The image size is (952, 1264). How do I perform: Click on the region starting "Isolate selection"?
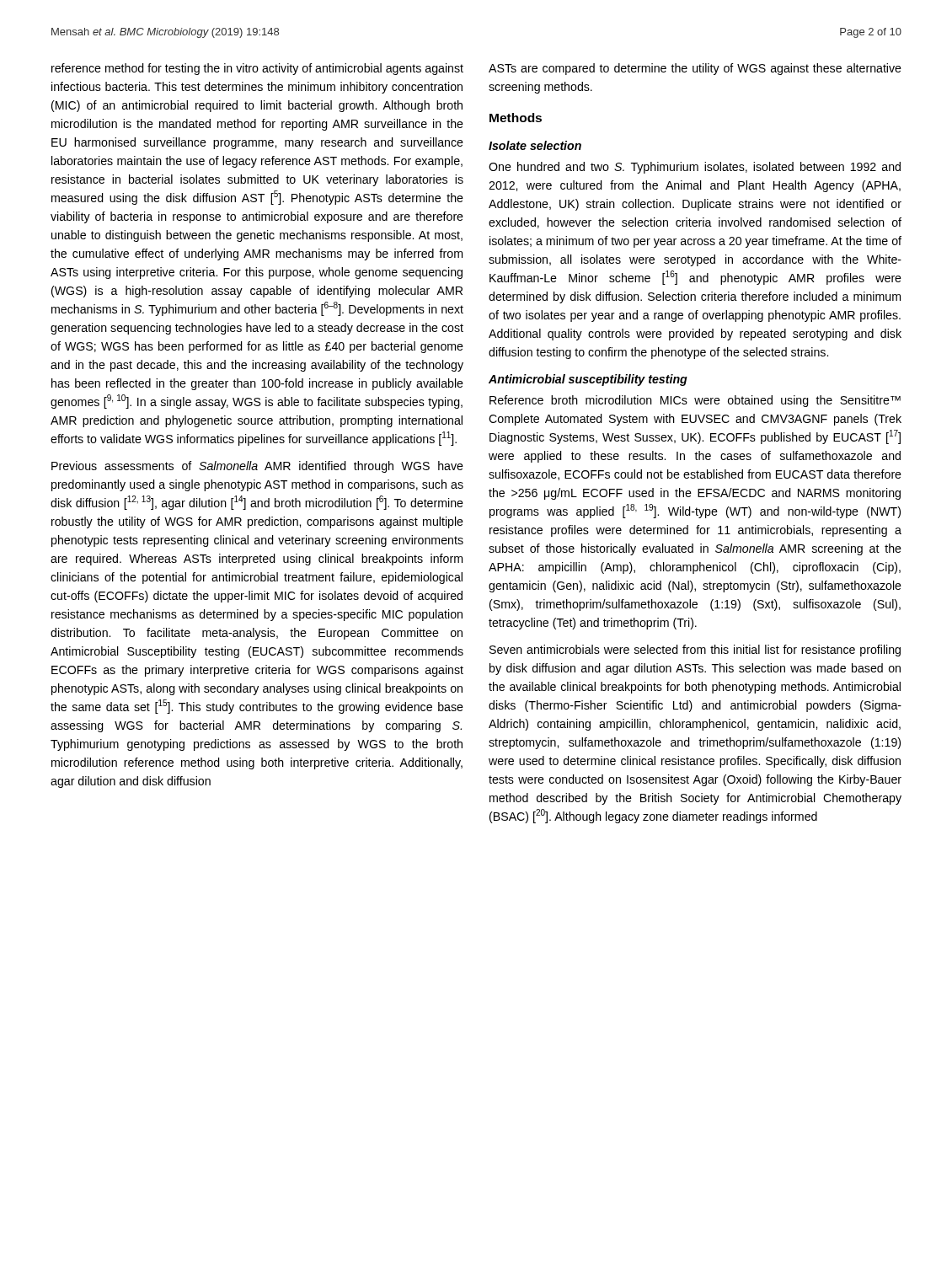(x=535, y=146)
